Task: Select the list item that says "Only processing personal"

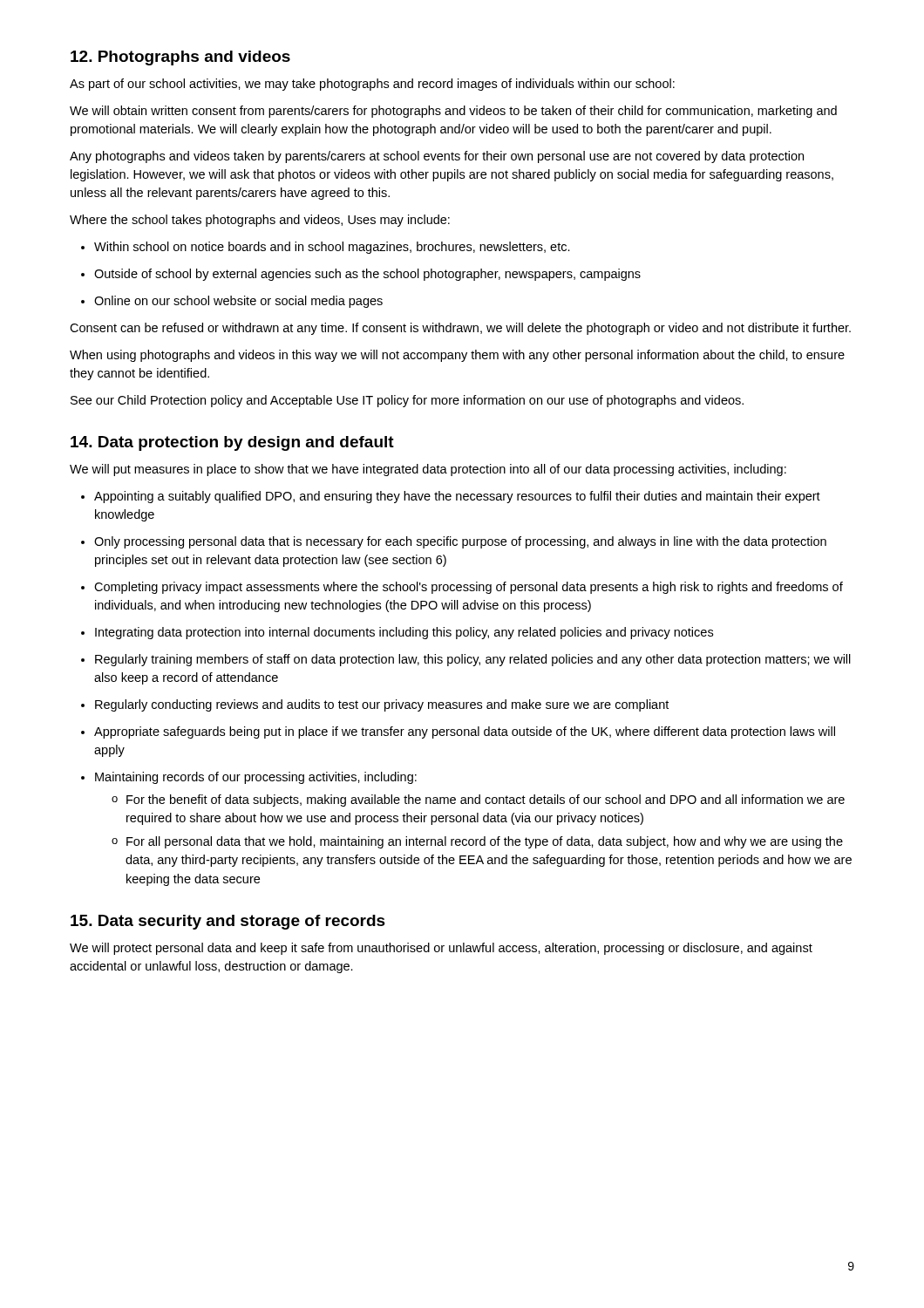Action: click(462, 551)
